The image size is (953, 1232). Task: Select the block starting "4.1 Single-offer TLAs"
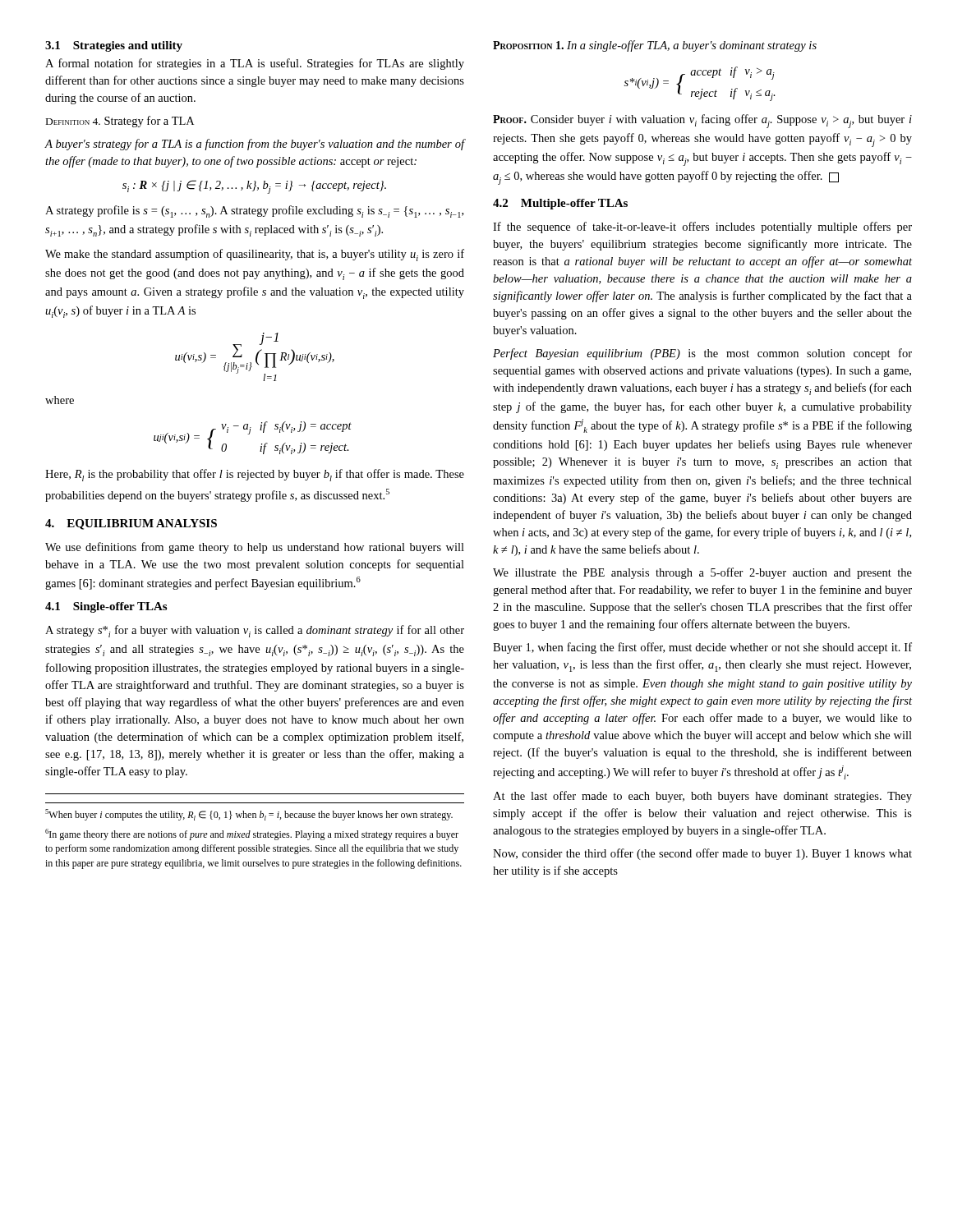pyautogui.click(x=106, y=607)
